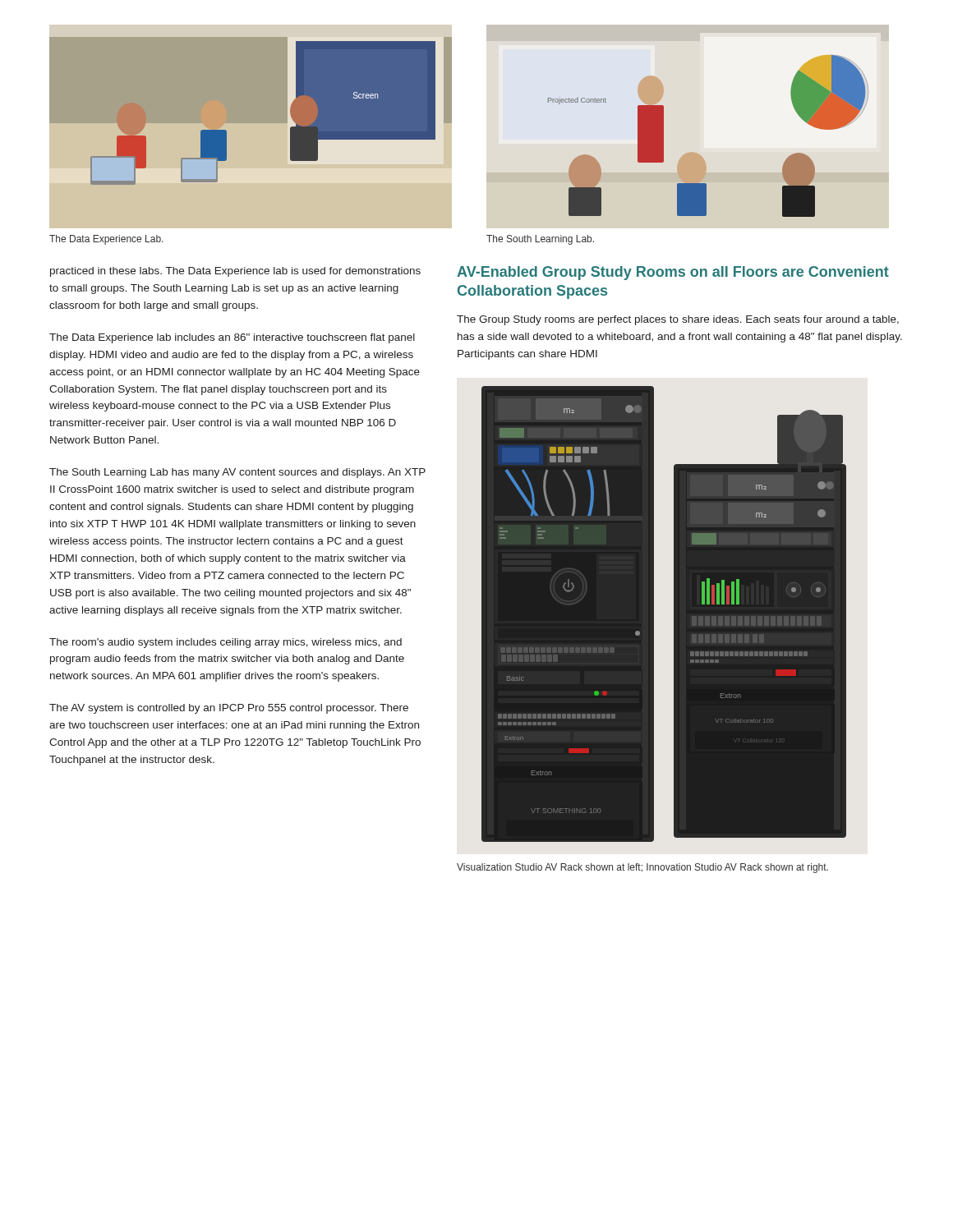Click on the text block that says "The Group Study rooms are perfect places to"
The image size is (953, 1232).
click(x=680, y=336)
